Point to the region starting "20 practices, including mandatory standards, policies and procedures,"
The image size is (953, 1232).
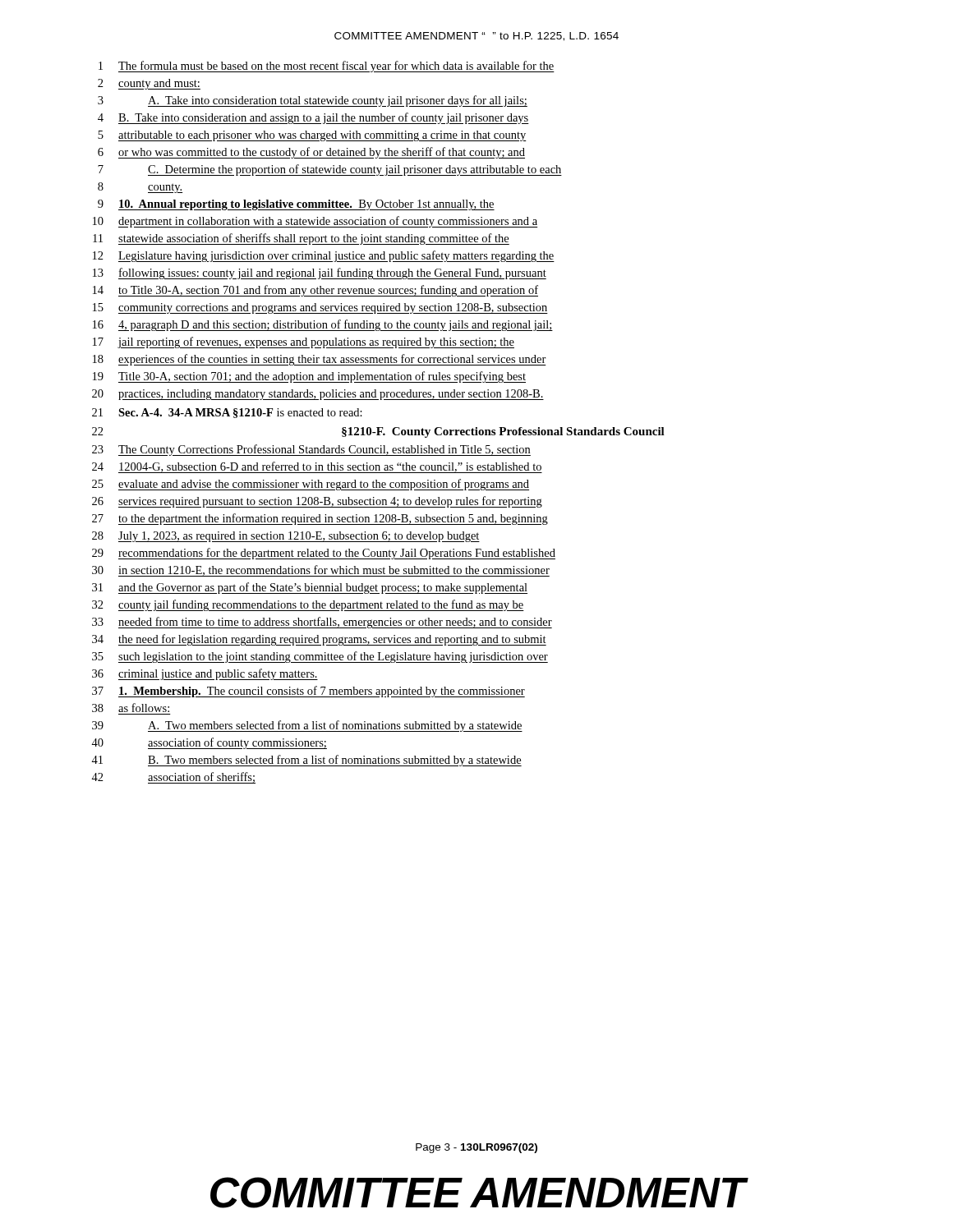click(476, 394)
